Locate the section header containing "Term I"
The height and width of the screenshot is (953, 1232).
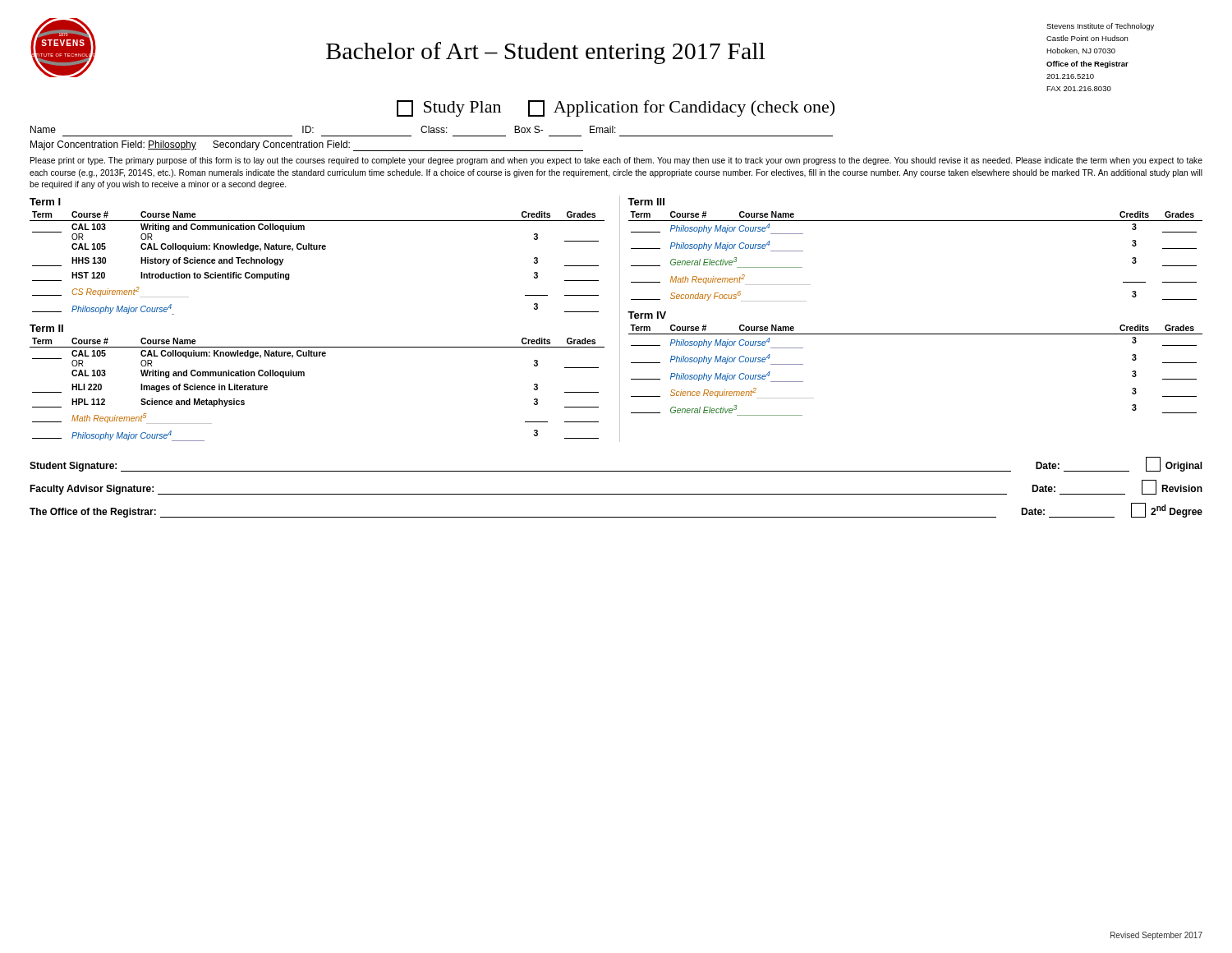(x=45, y=202)
